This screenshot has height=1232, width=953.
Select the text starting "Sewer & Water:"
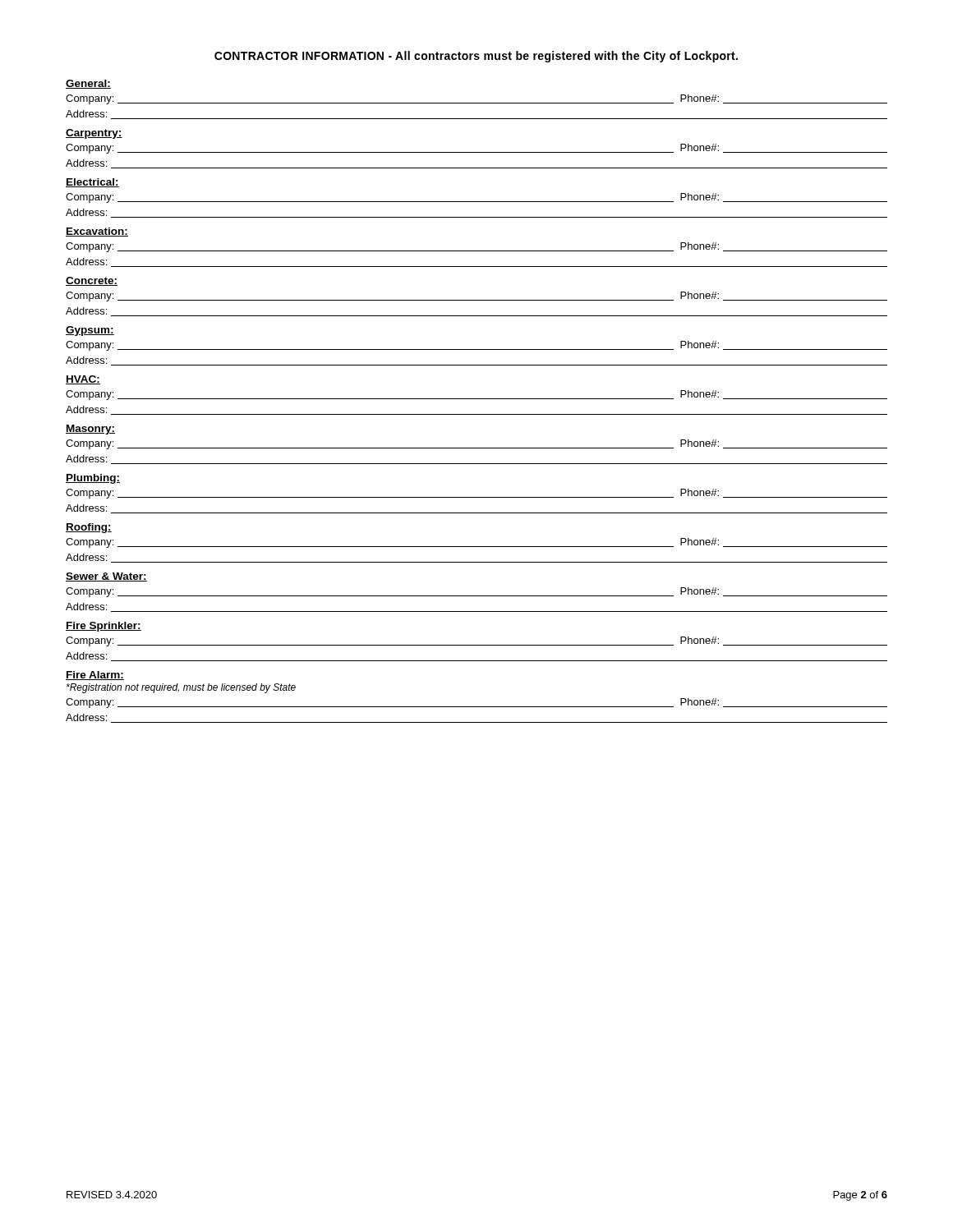tap(106, 576)
